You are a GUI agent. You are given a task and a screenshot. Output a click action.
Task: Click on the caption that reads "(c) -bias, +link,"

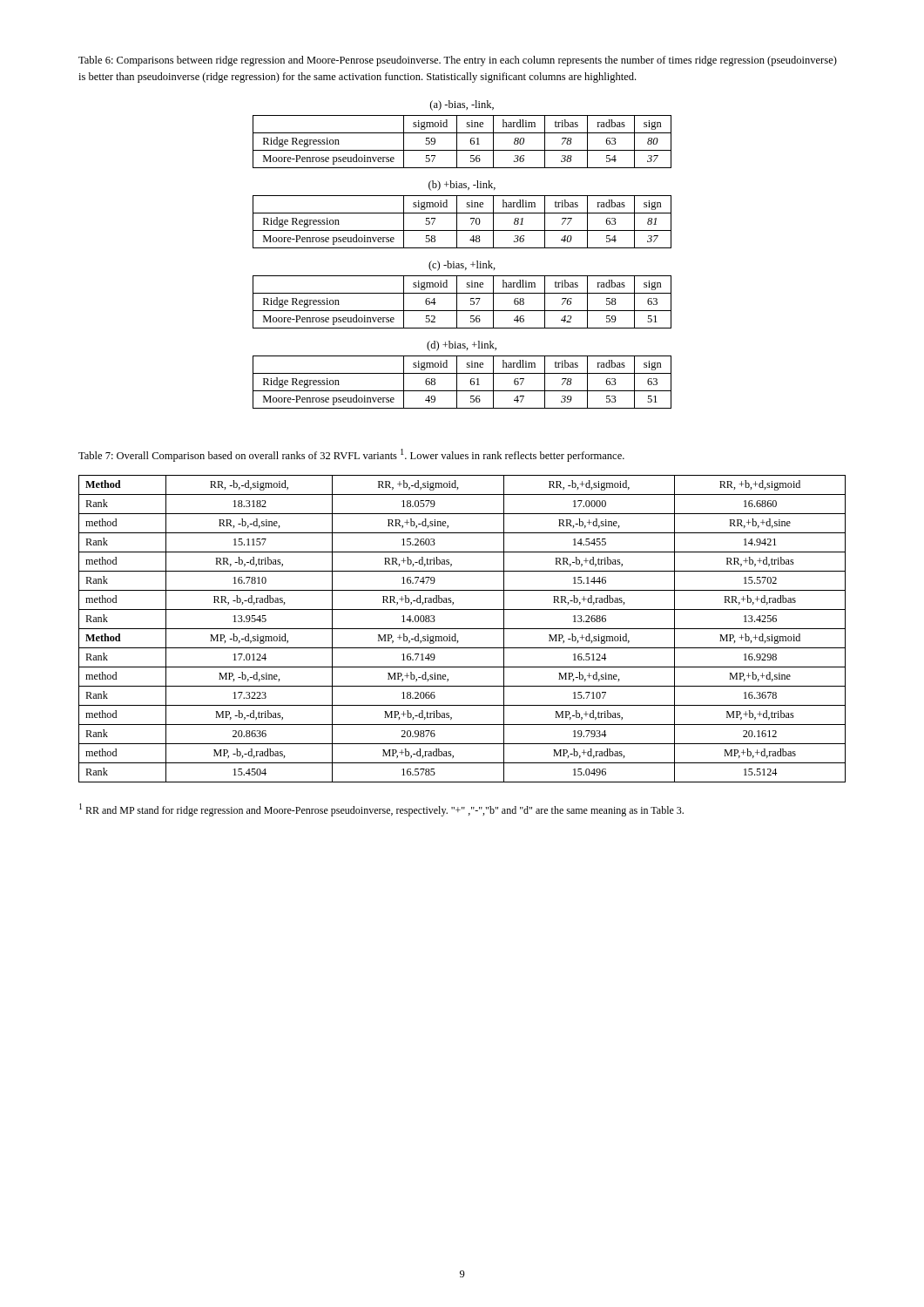(462, 265)
